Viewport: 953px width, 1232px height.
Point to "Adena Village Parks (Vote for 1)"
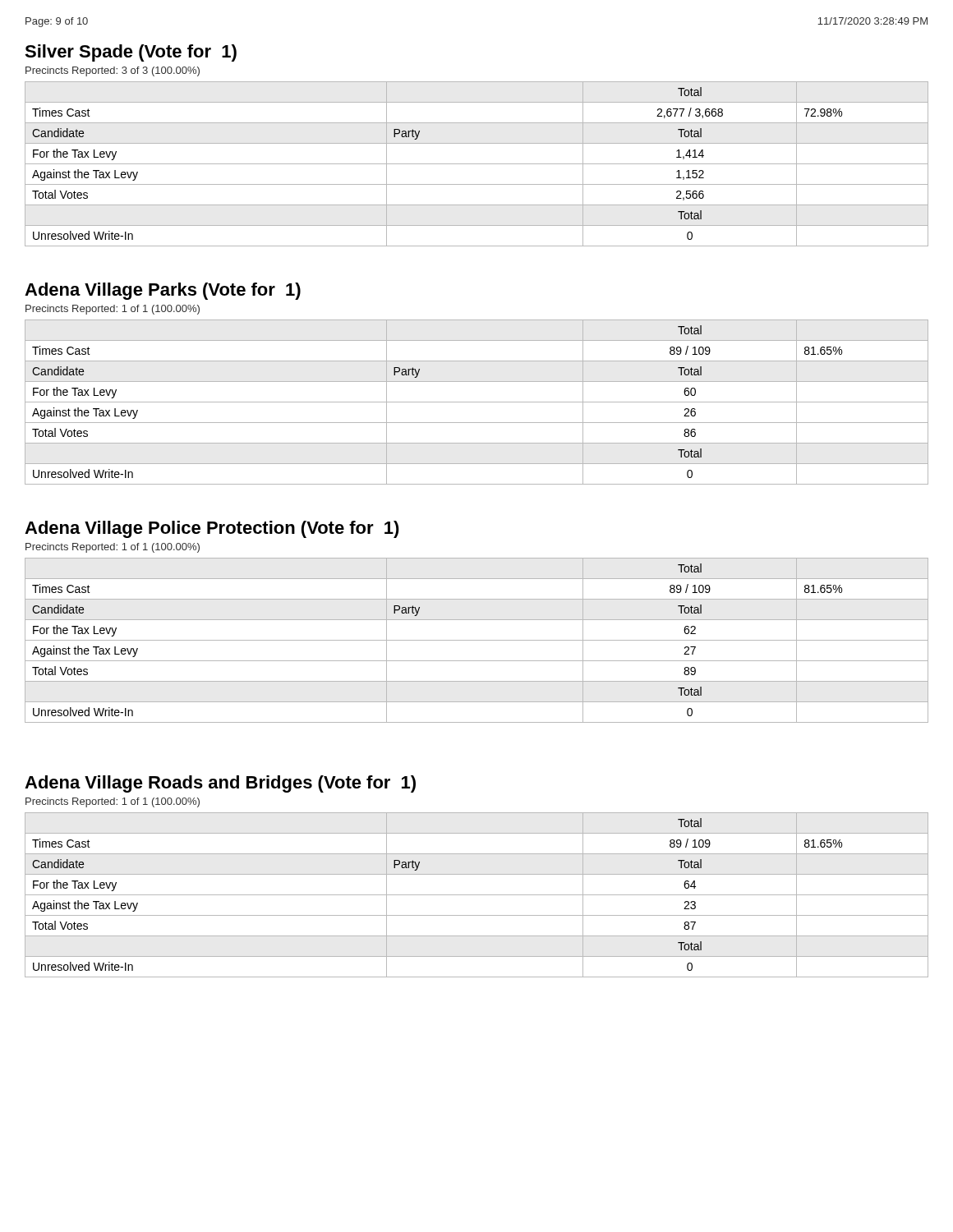pos(163,290)
